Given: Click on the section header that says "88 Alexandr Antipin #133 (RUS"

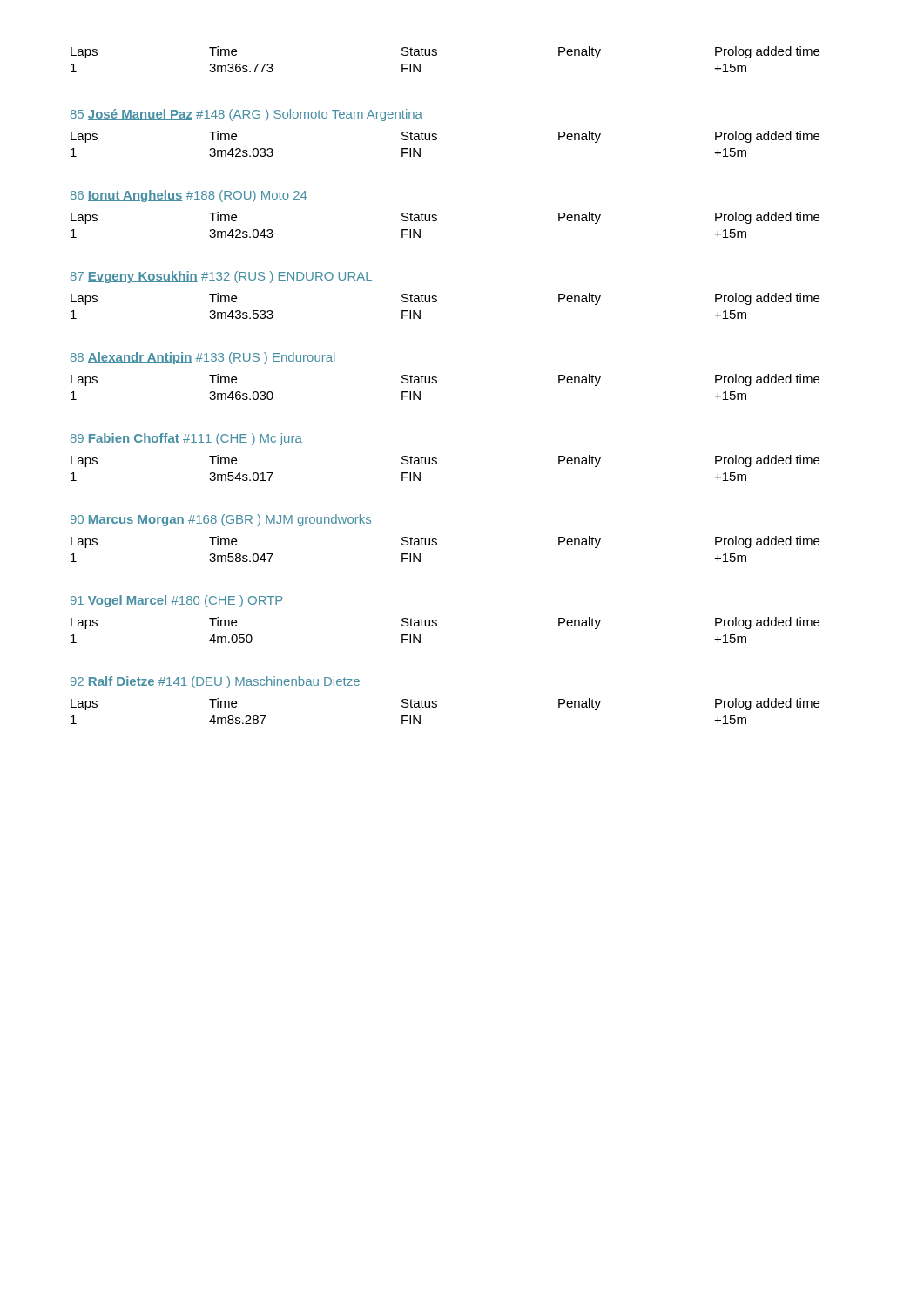Looking at the screenshot, I should click(203, 357).
